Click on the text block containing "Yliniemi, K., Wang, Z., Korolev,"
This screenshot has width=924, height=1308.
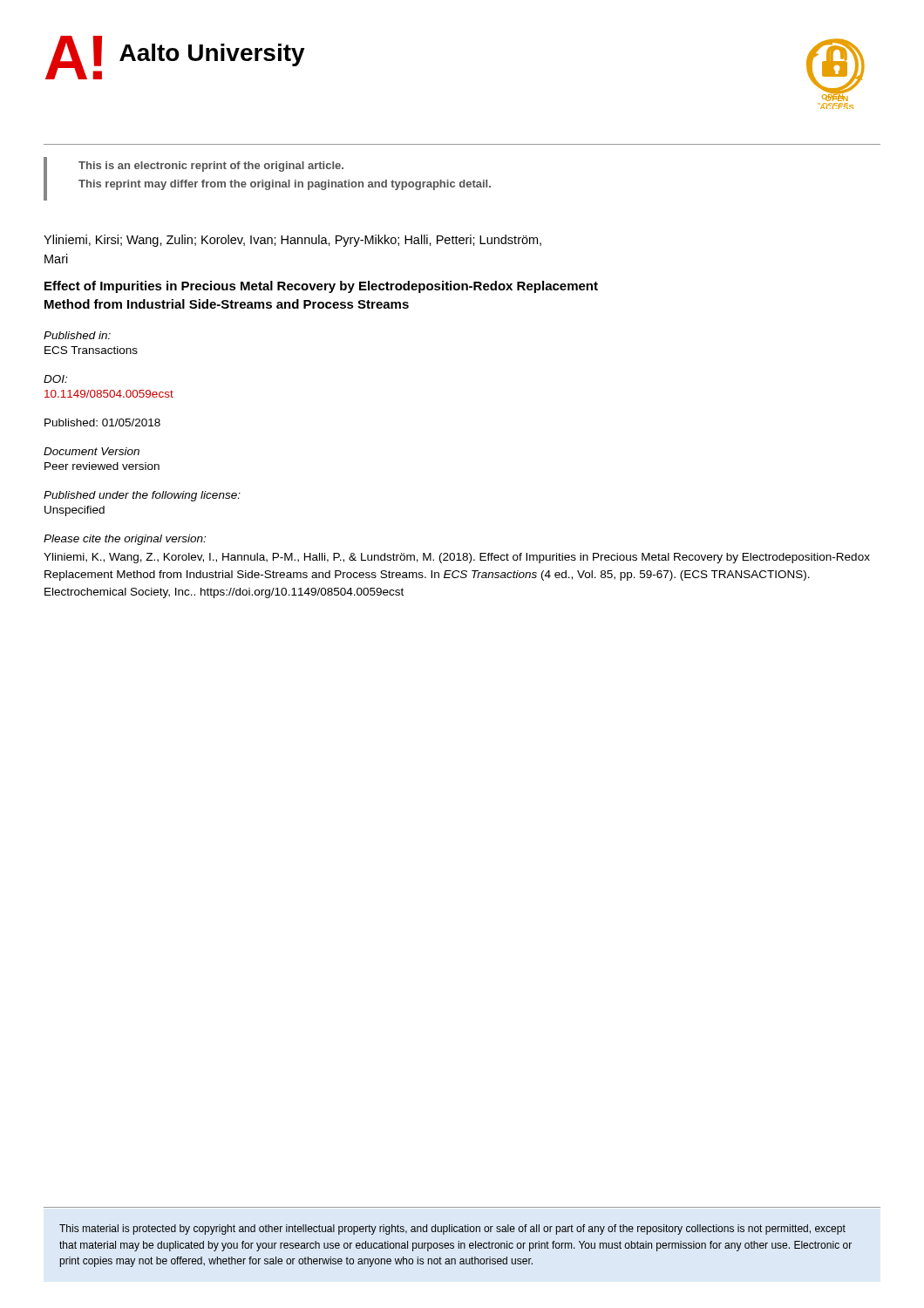[x=457, y=574]
